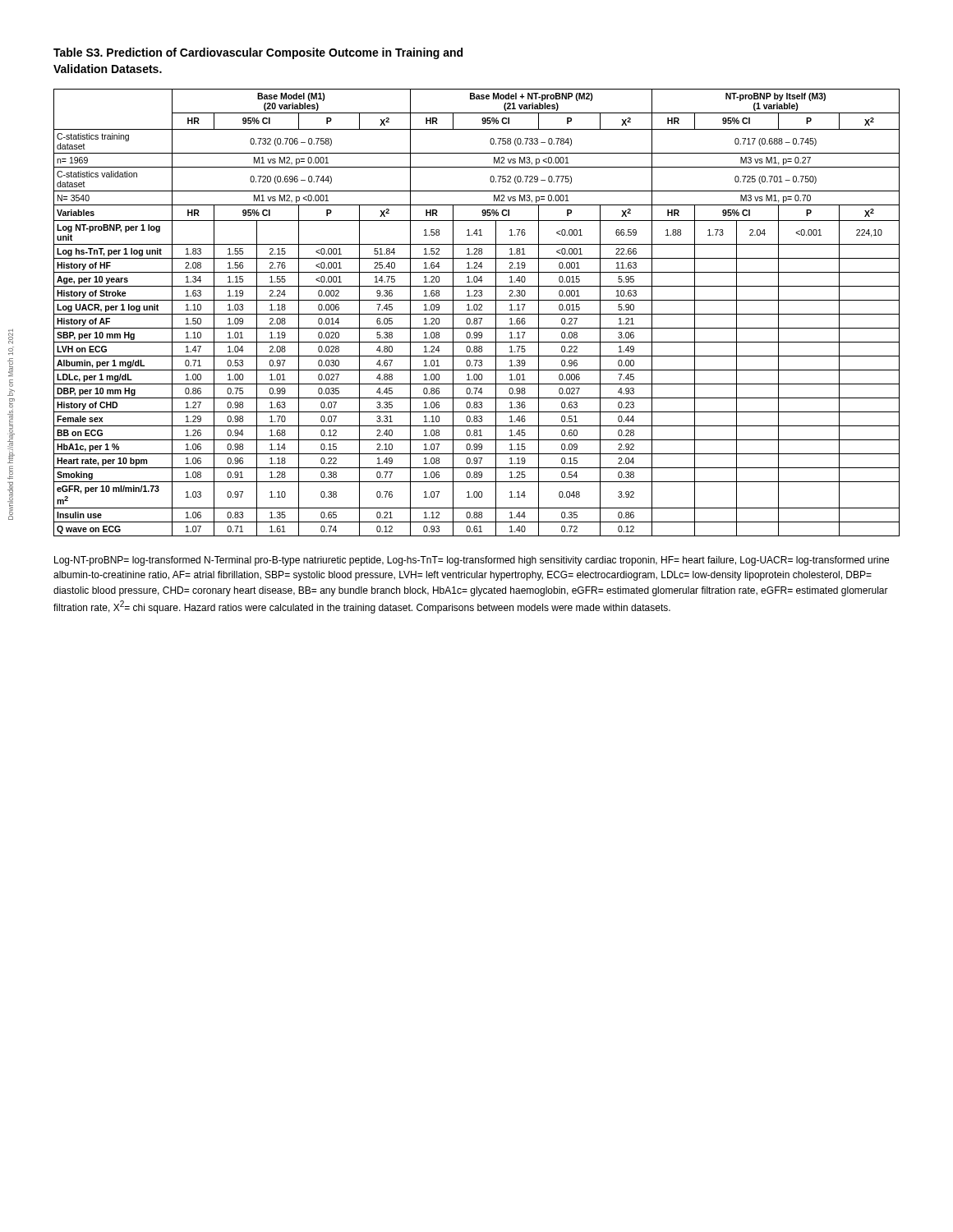
Task: Click the title that begins "Table S3. Prediction of Cardiovascular Composite Outcome in"
Action: click(258, 53)
